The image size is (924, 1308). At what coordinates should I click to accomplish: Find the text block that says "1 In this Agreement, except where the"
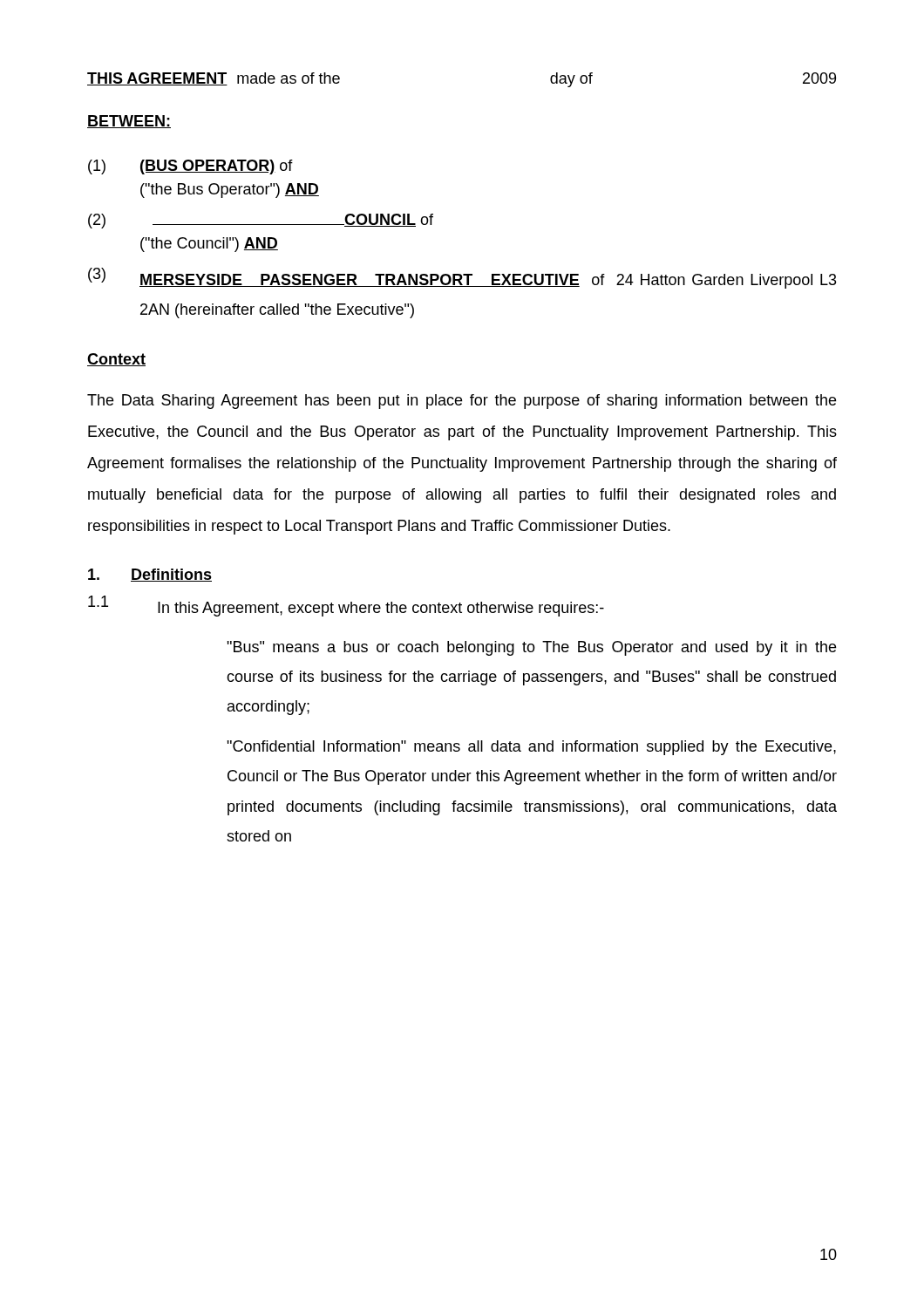(462, 608)
